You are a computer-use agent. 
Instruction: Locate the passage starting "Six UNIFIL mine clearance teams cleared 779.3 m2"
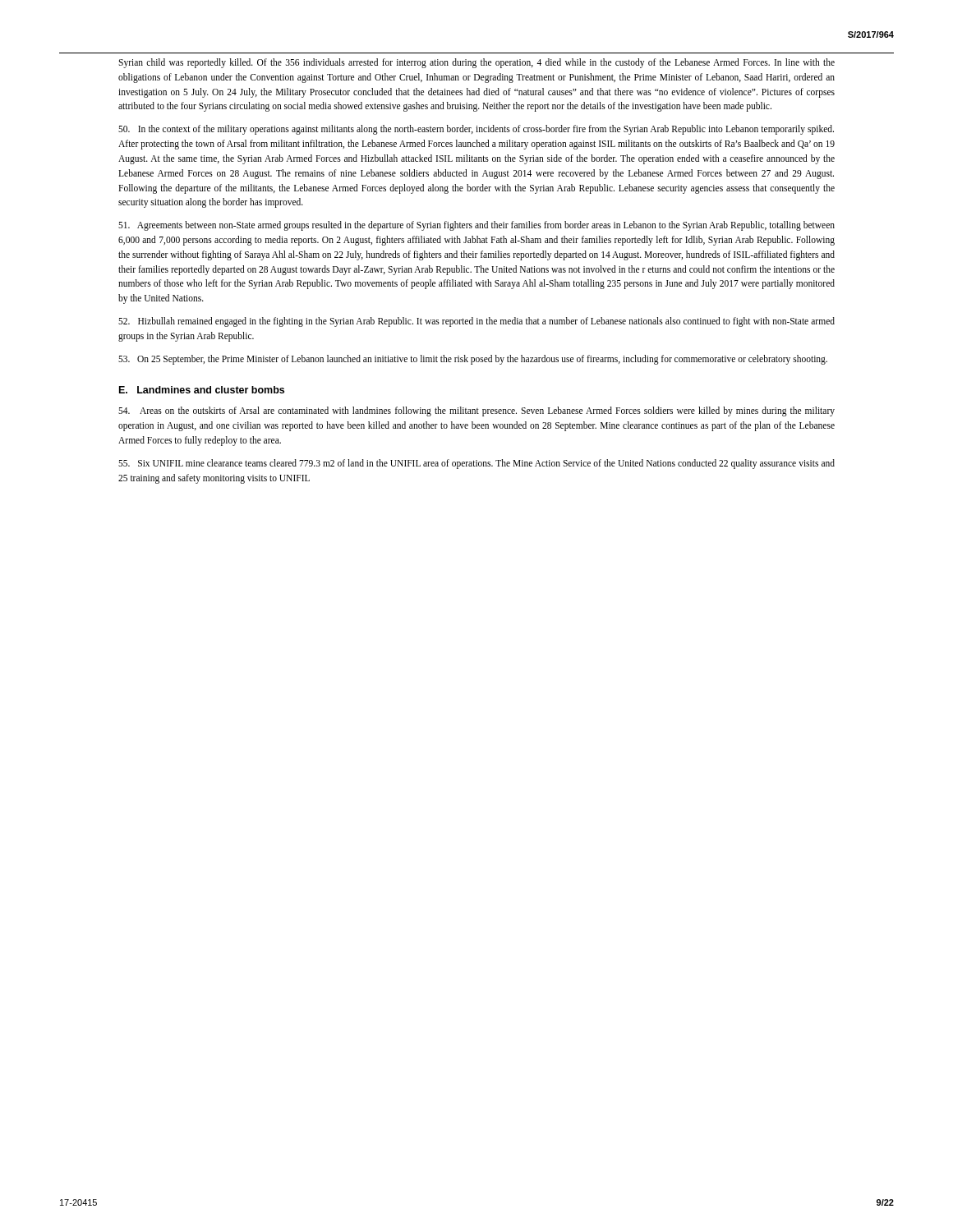[x=476, y=471]
